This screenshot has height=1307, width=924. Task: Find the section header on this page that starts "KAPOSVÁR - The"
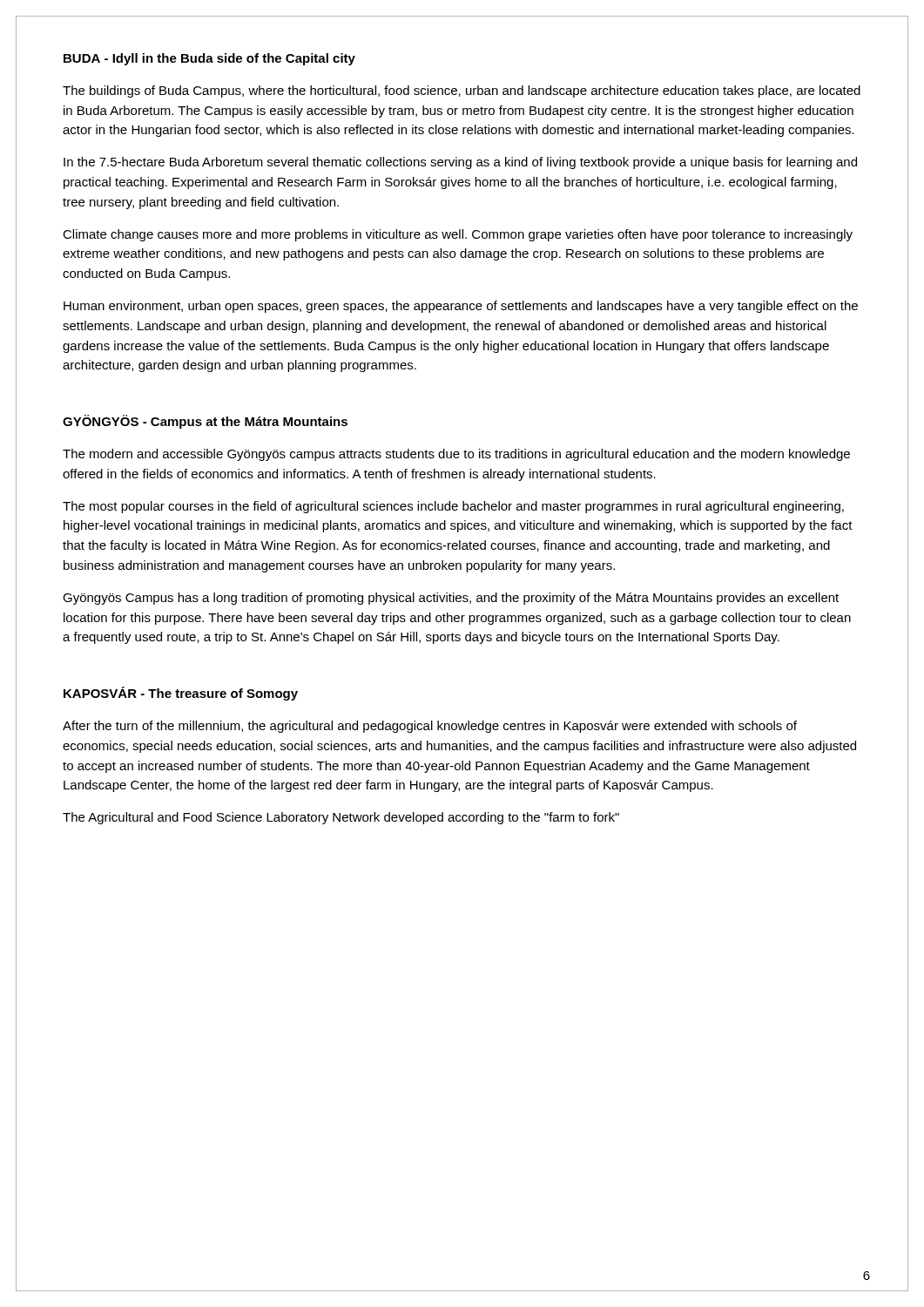[x=180, y=693]
